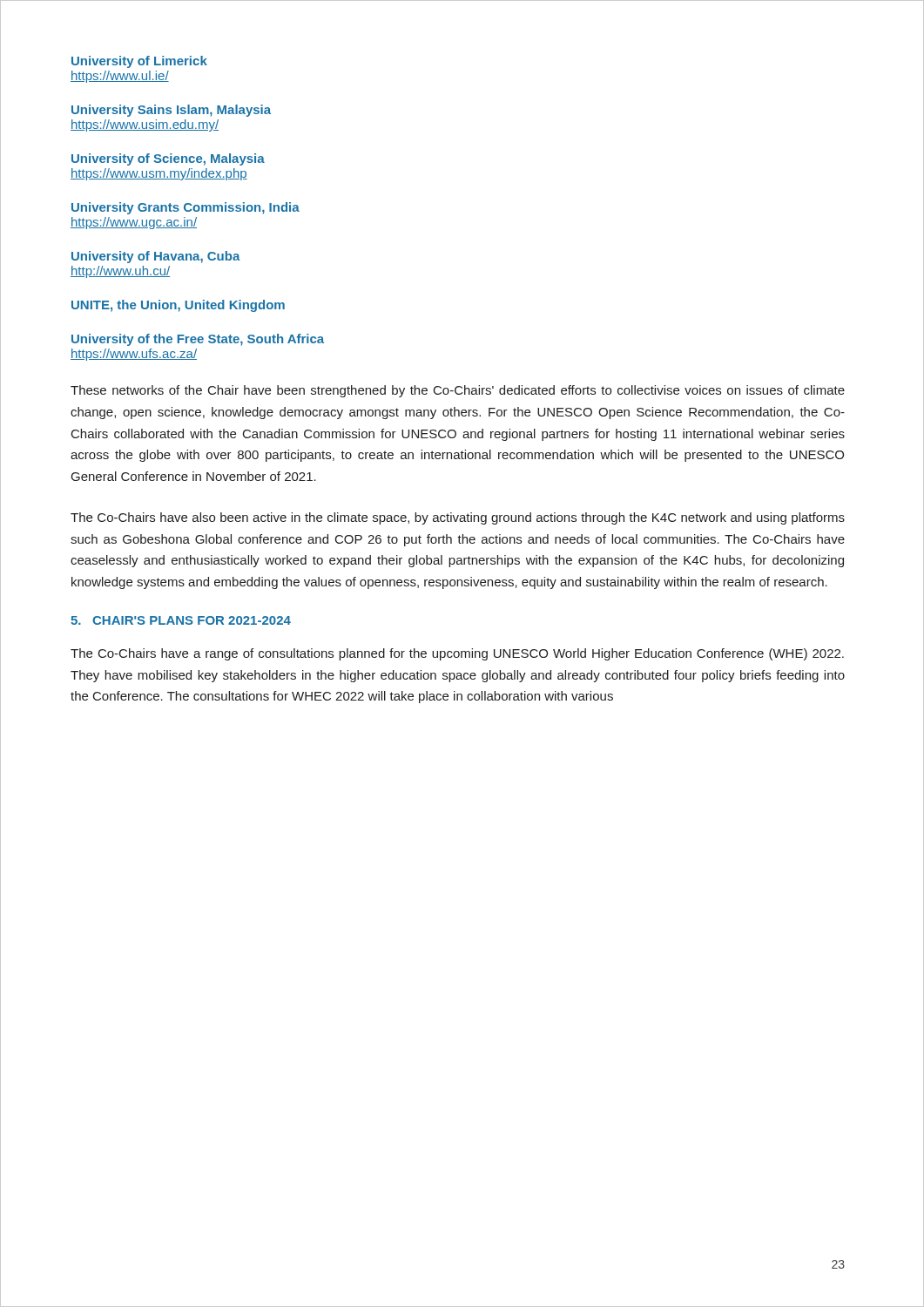
Task: Select the text block starting "University of Limerick https://www.ul.ie/"
Action: (139, 62)
